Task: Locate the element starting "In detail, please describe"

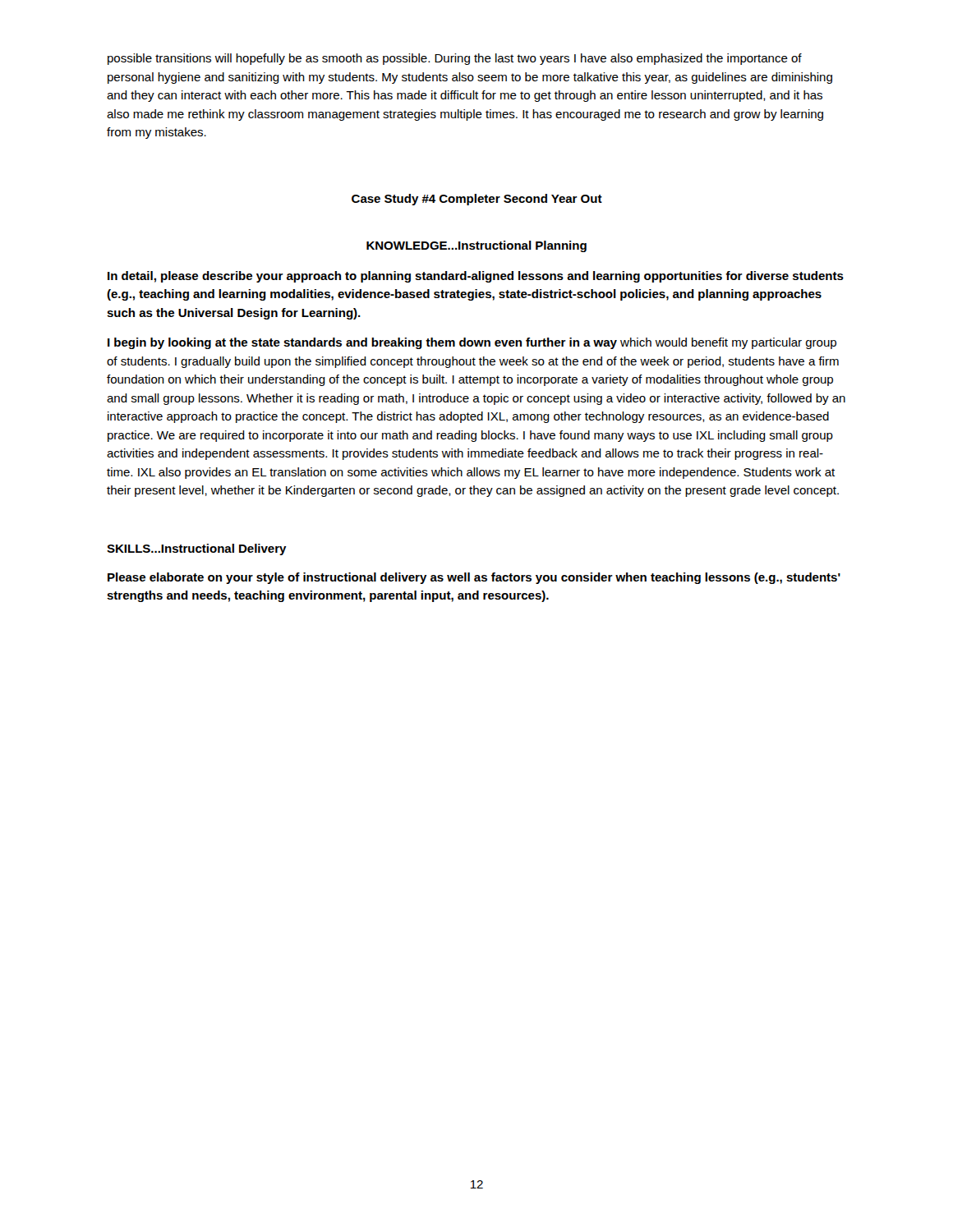Action: tap(475, 294)
